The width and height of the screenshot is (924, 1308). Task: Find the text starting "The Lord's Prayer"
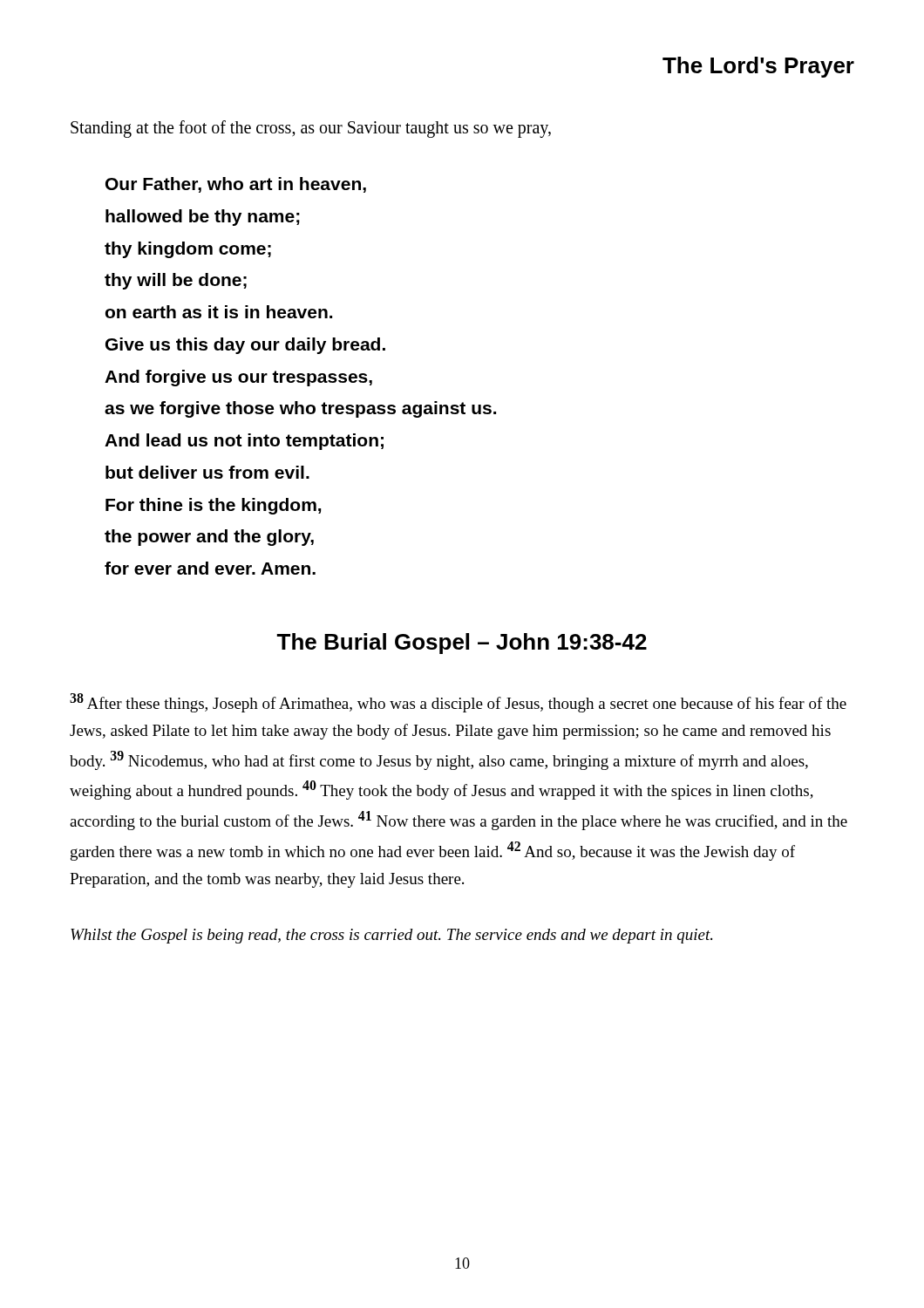[758, 65]
